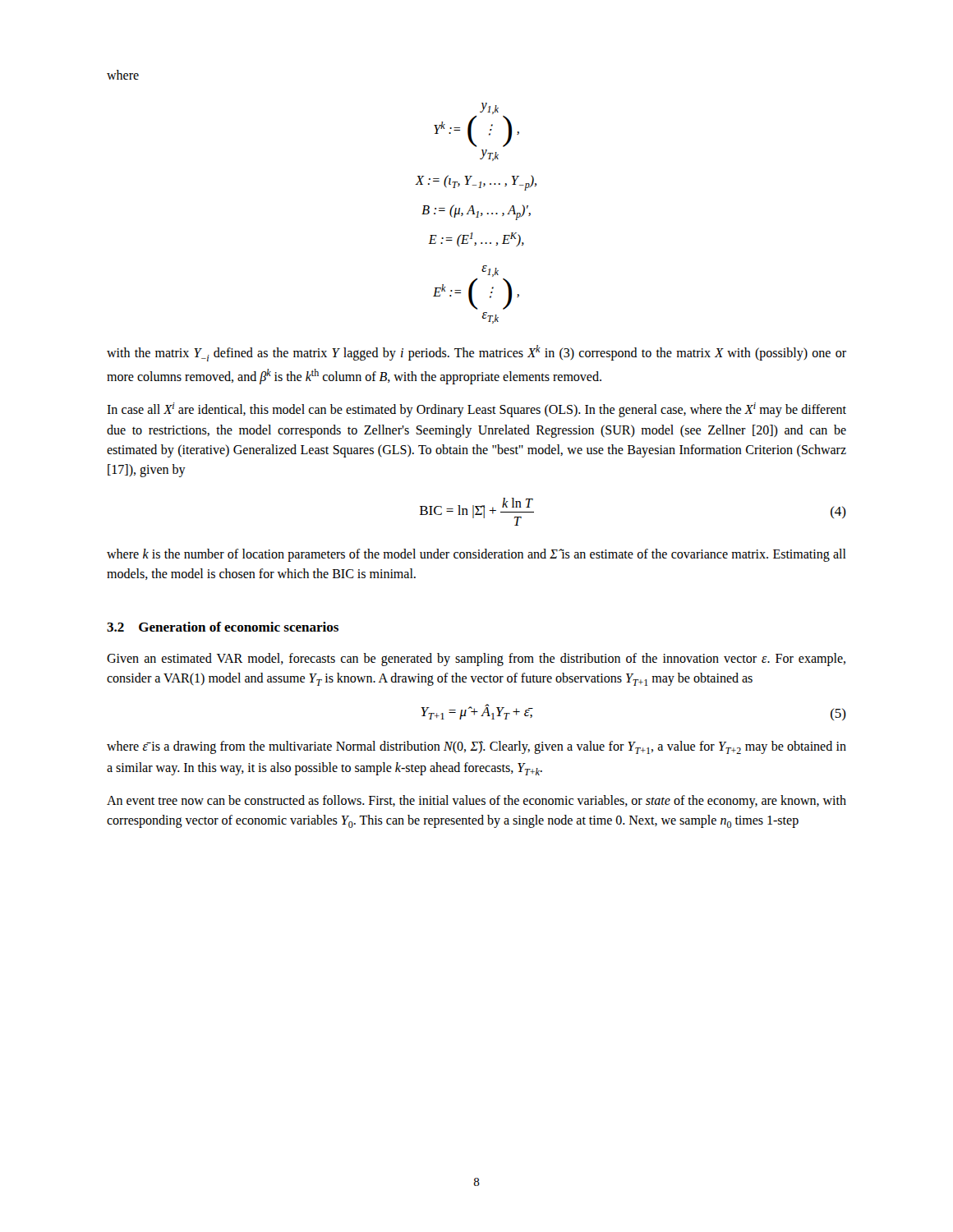Click on the text block that reads "where ε̄ is"
The height and width of the screenshot is (1232, 953).
tap(476, 758)
